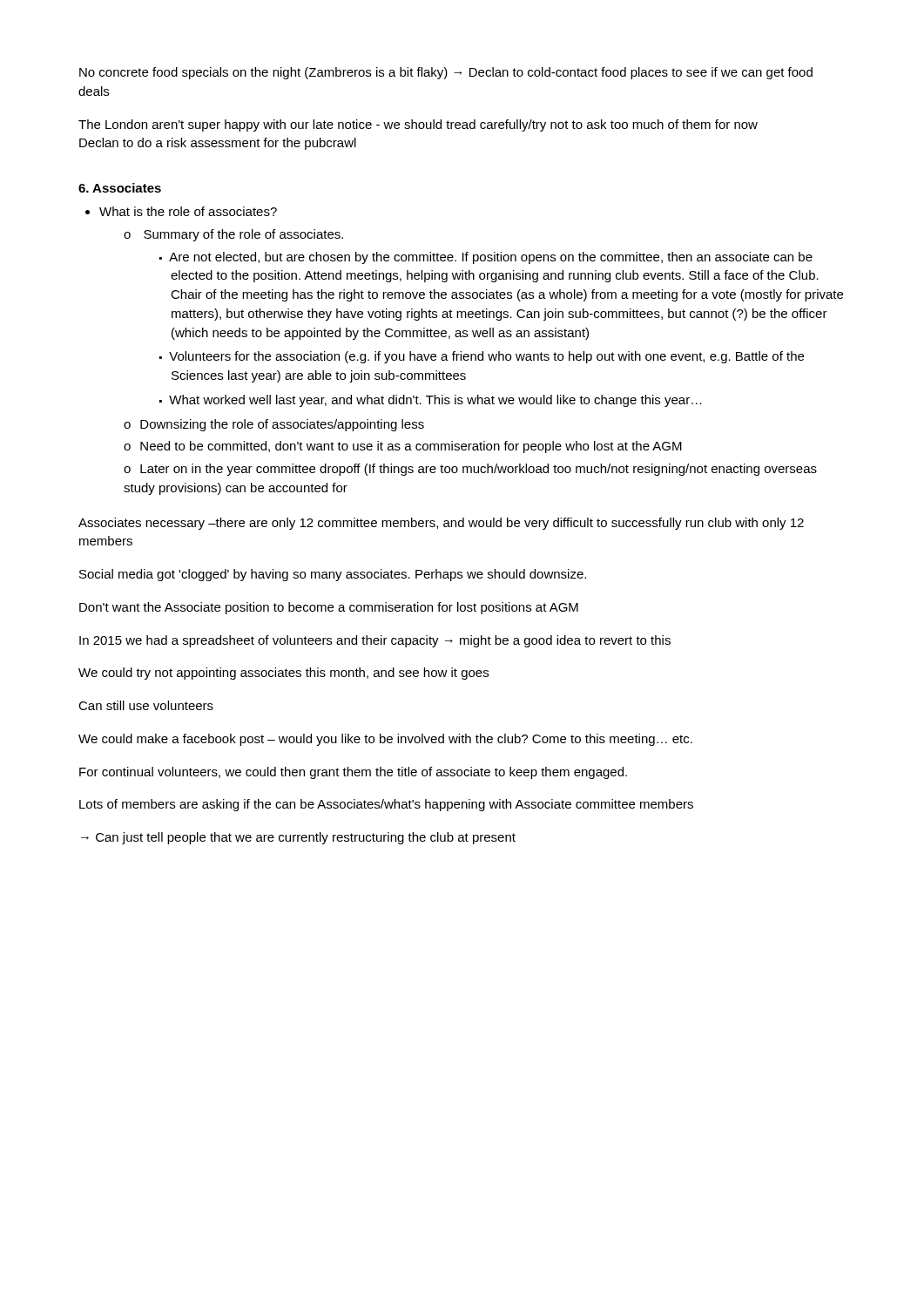Locate the block of text that opens with "No concrete food specials"
The width and height of the screenshot is (924, 1307).
(x=446, y=81)
